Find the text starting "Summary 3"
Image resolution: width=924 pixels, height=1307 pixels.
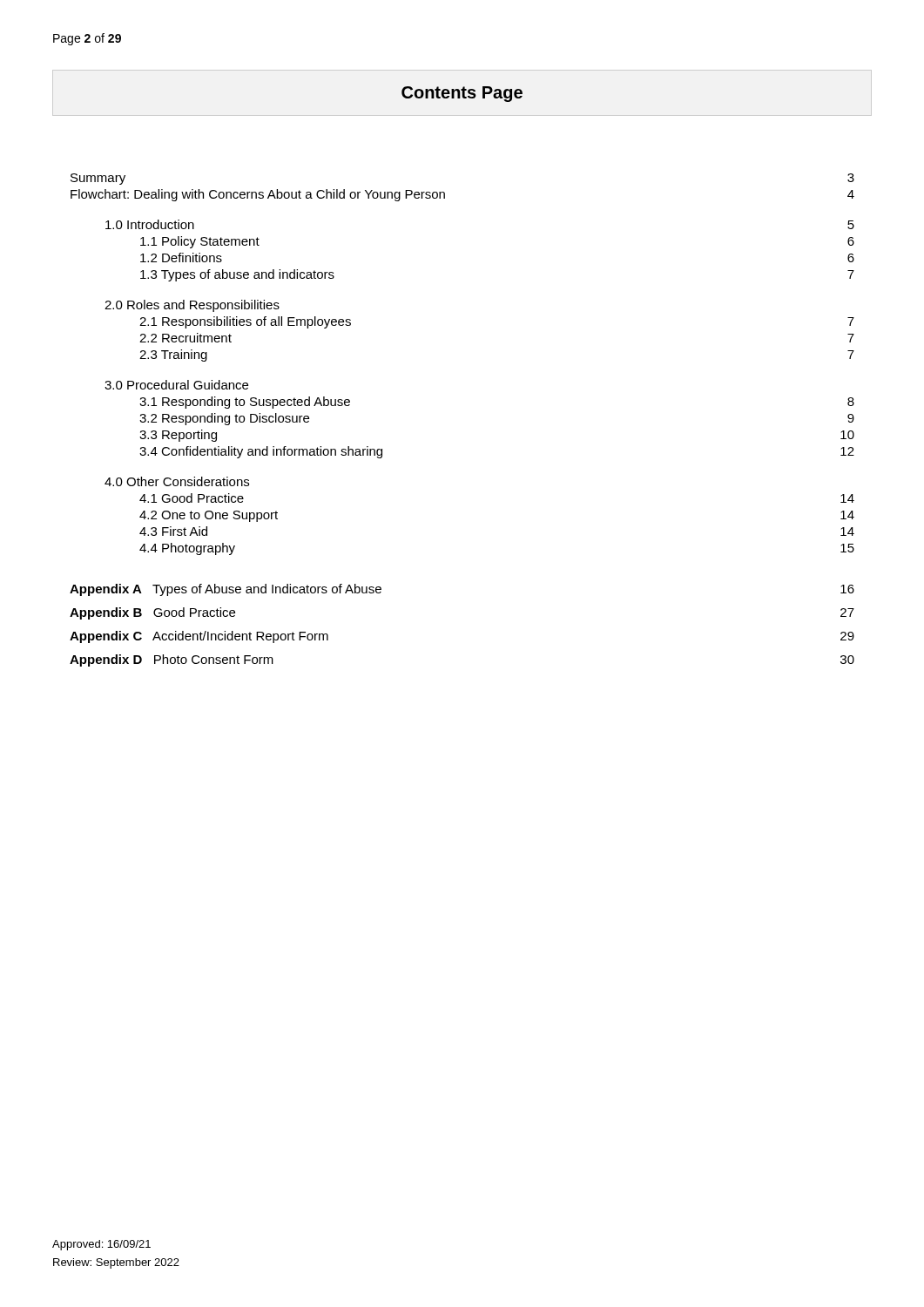tap(101, 179)
